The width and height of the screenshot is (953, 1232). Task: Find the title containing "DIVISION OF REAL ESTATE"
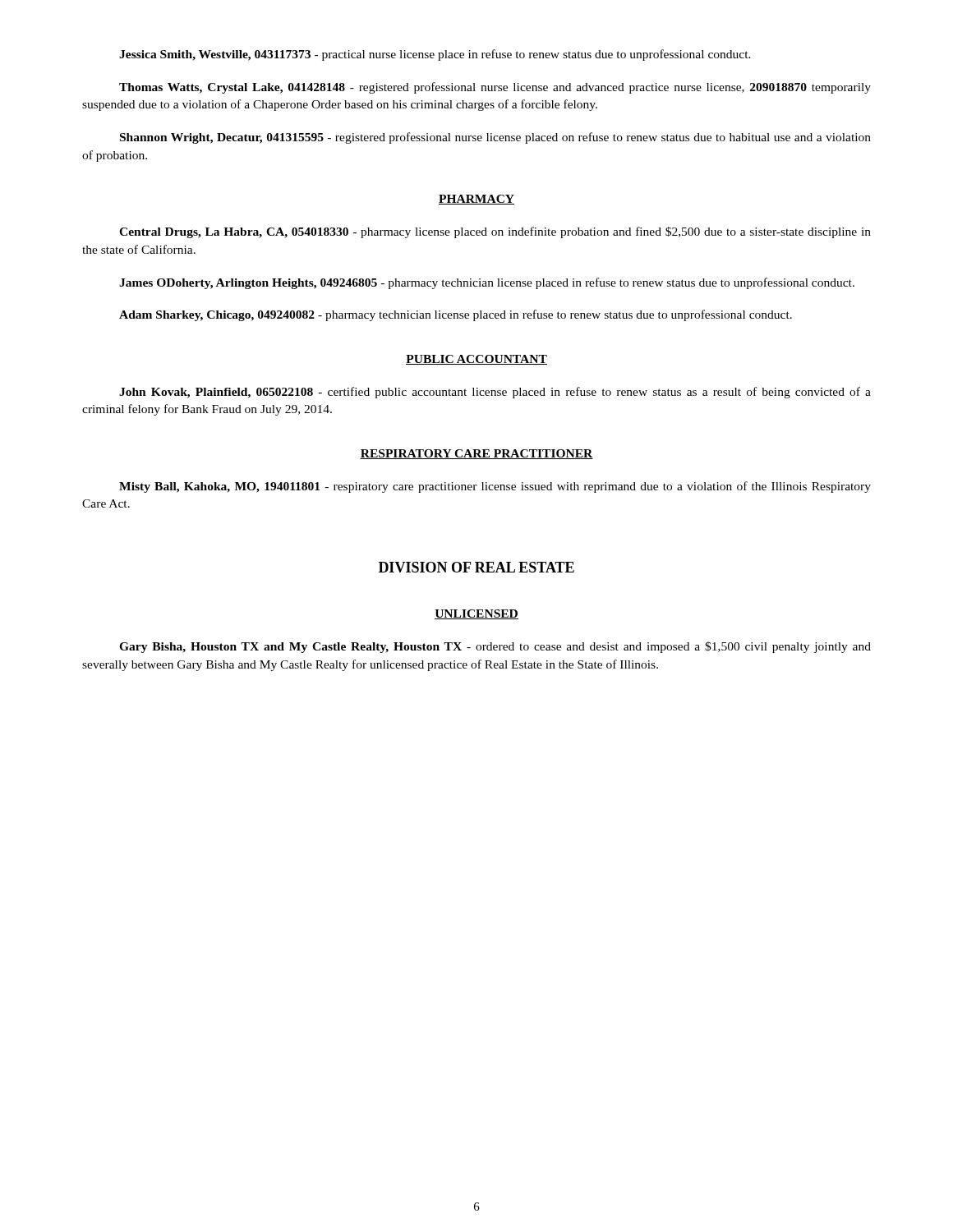[x=476, y=568]
